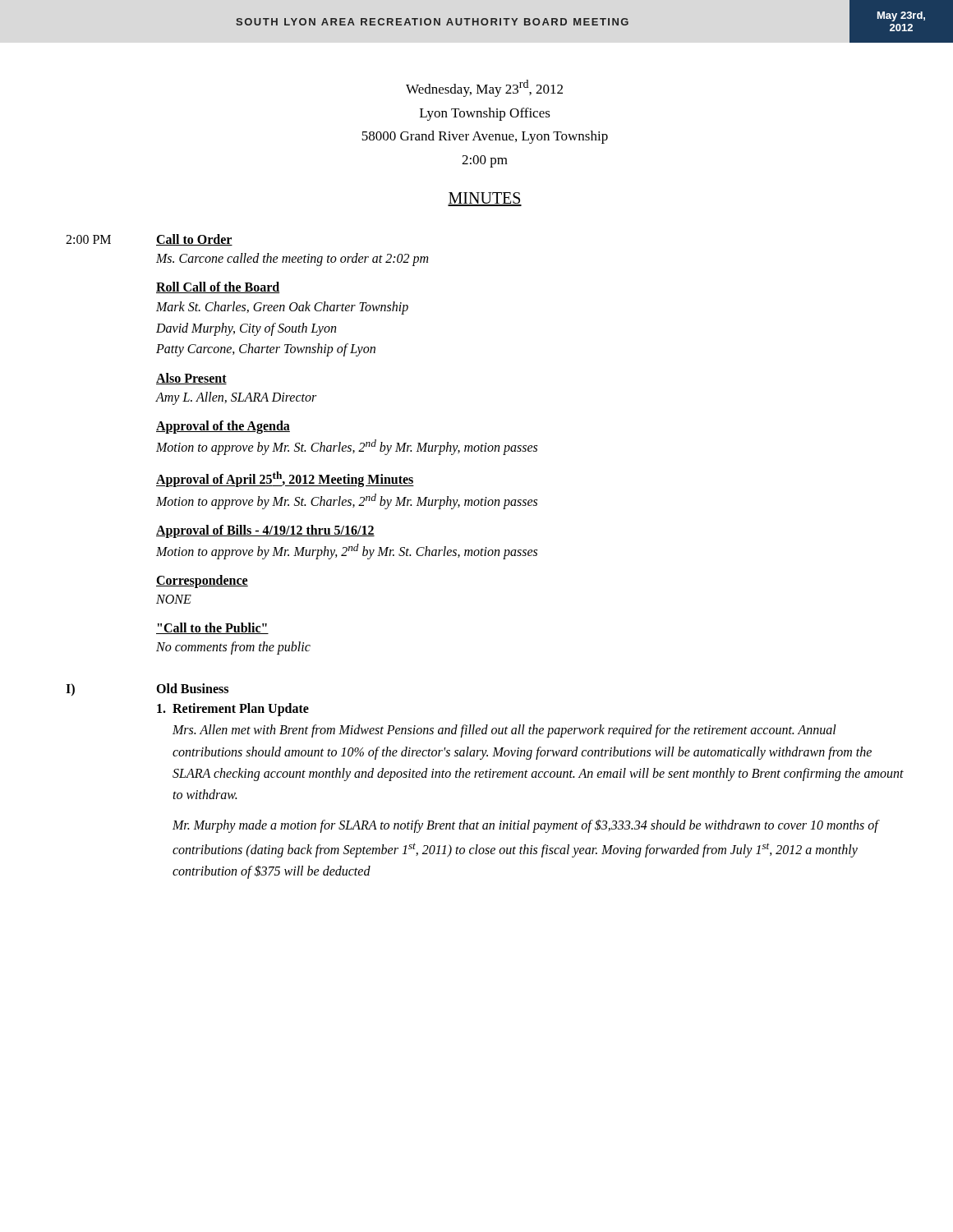Locate the text starting "Also Present Amy"

tap(191, 379)
